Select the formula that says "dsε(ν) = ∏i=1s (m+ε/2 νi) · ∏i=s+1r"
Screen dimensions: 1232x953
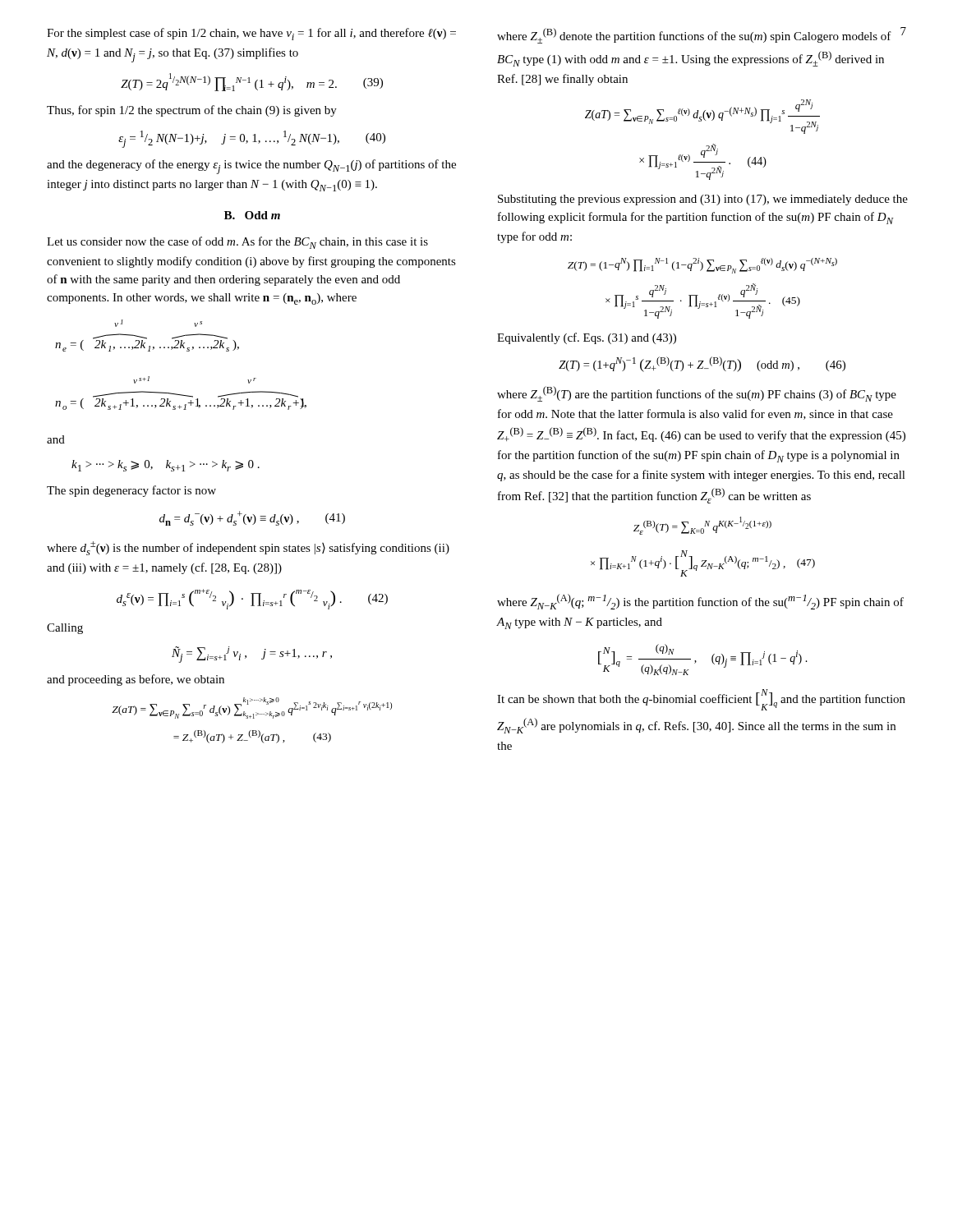coord(252,598)
